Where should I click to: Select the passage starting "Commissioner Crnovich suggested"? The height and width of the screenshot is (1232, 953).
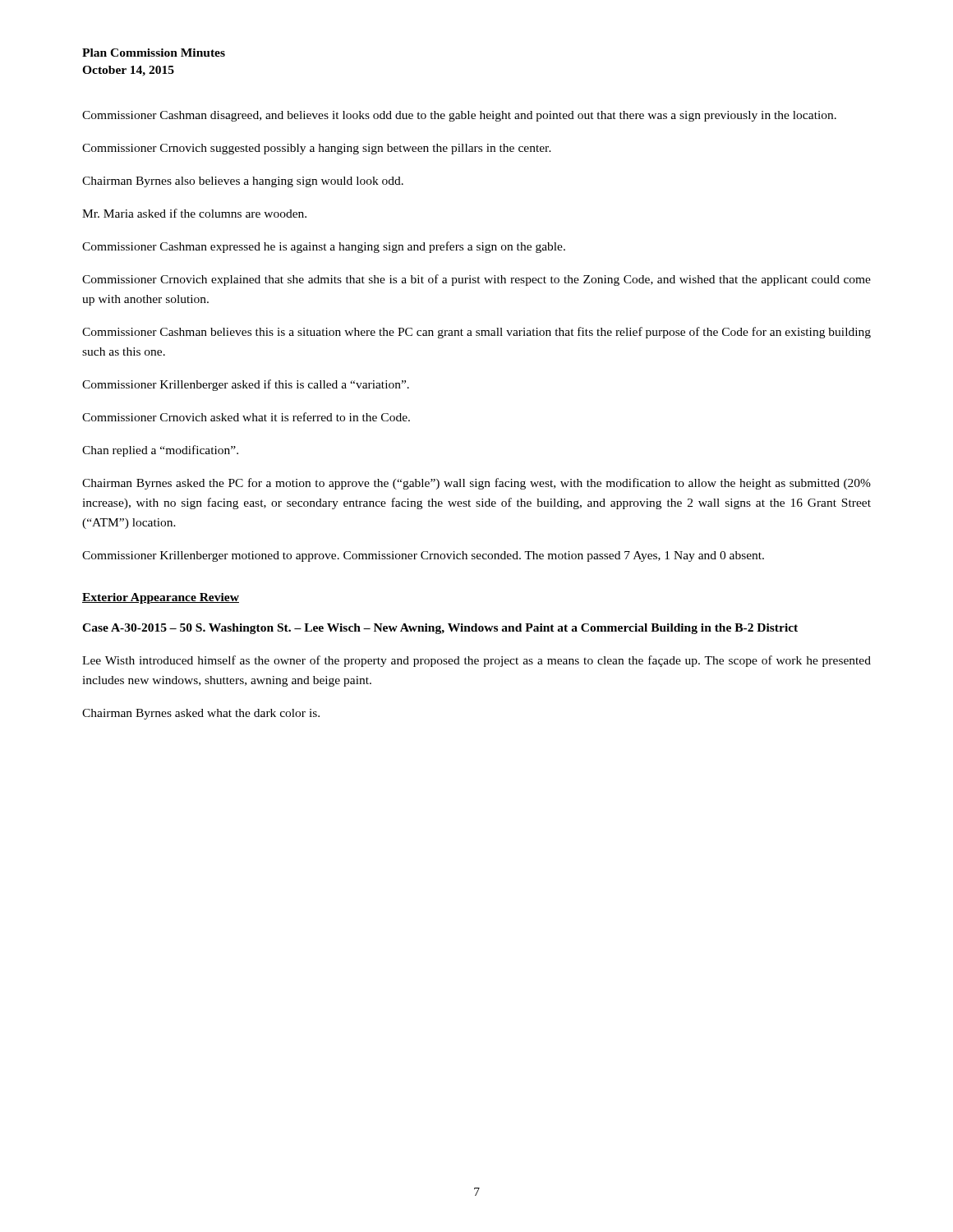(x=476, y=148)
